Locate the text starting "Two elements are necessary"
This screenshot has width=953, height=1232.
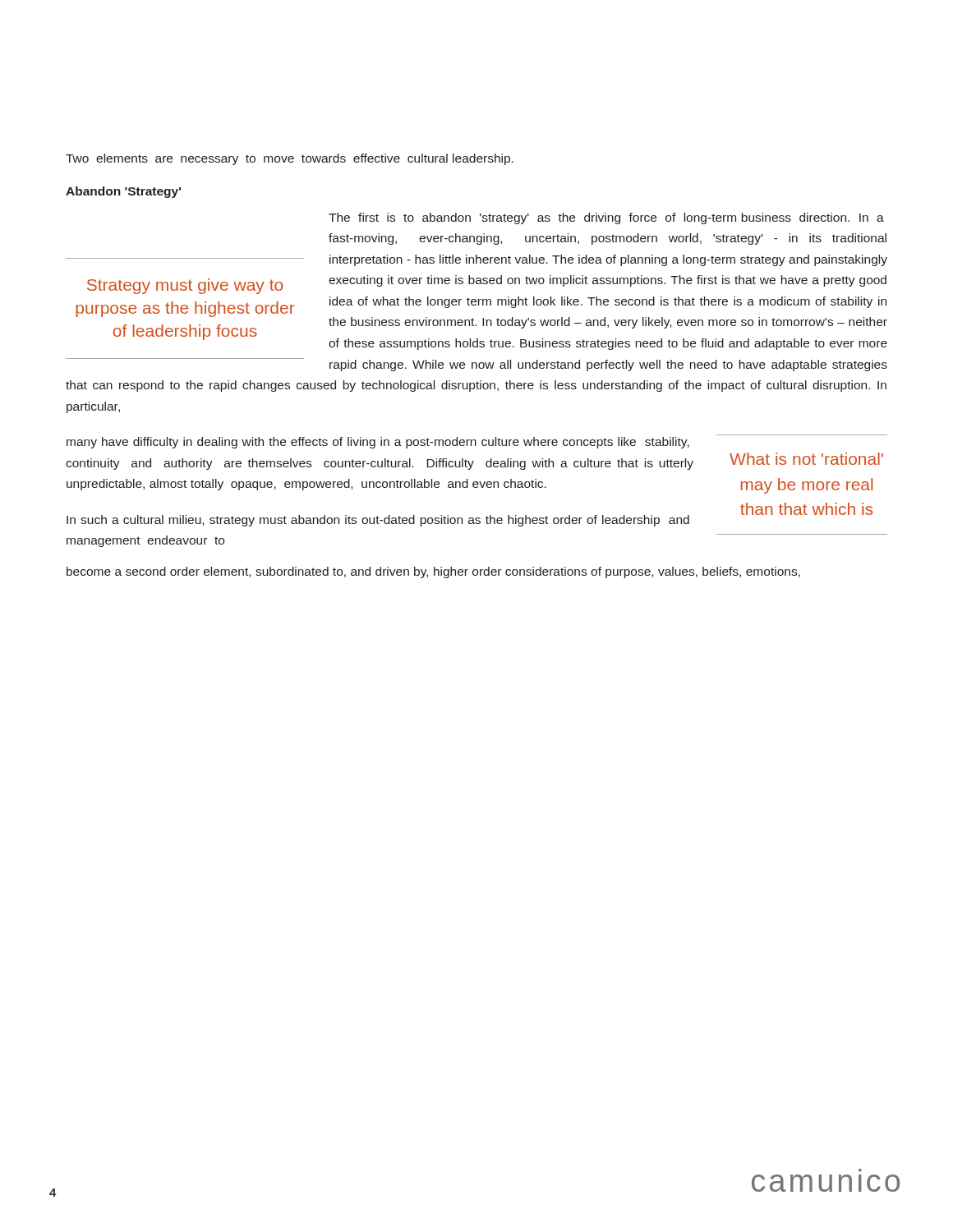(x=290, y=158)
